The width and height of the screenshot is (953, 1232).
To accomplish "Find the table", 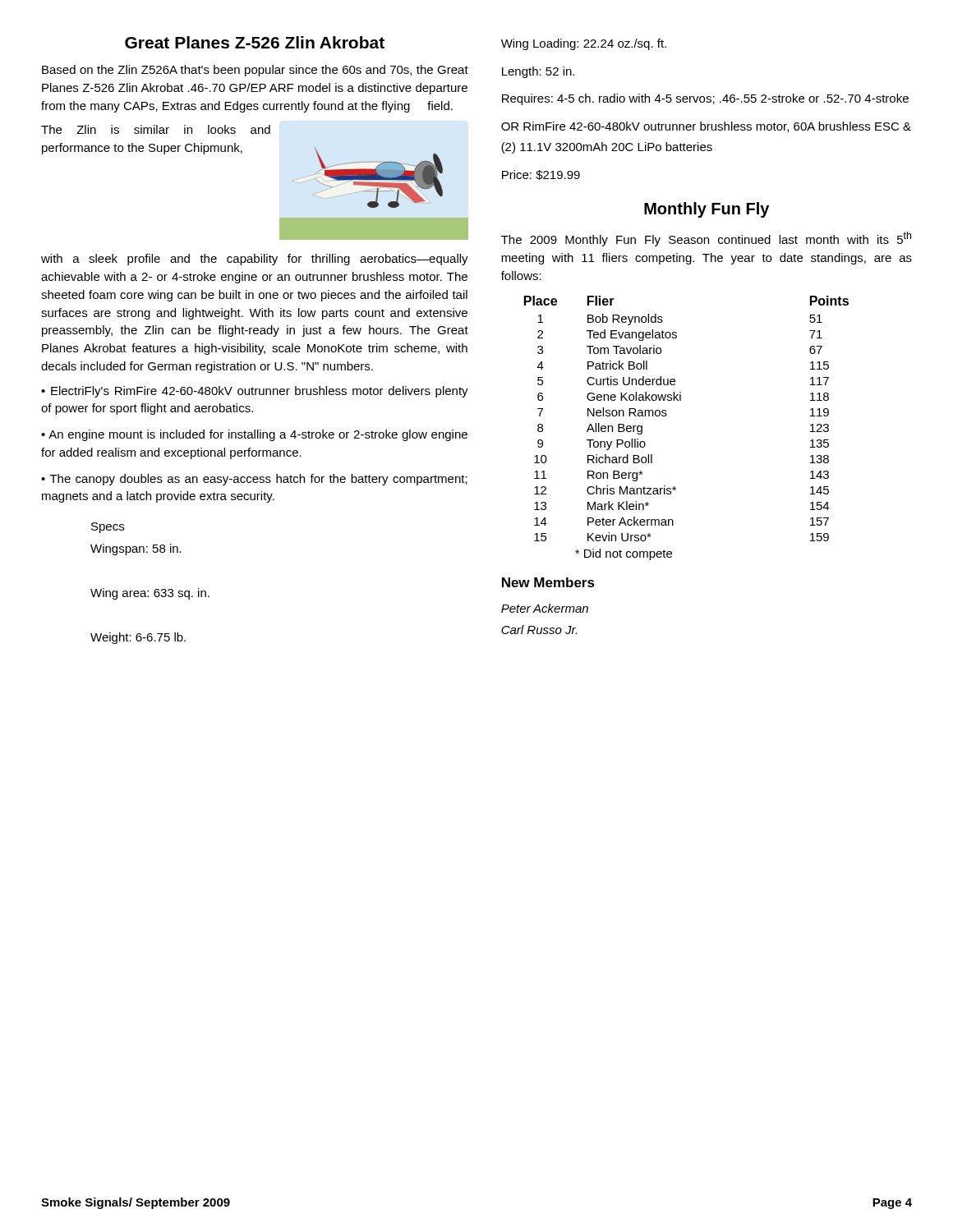I will [x=706, y=426].
